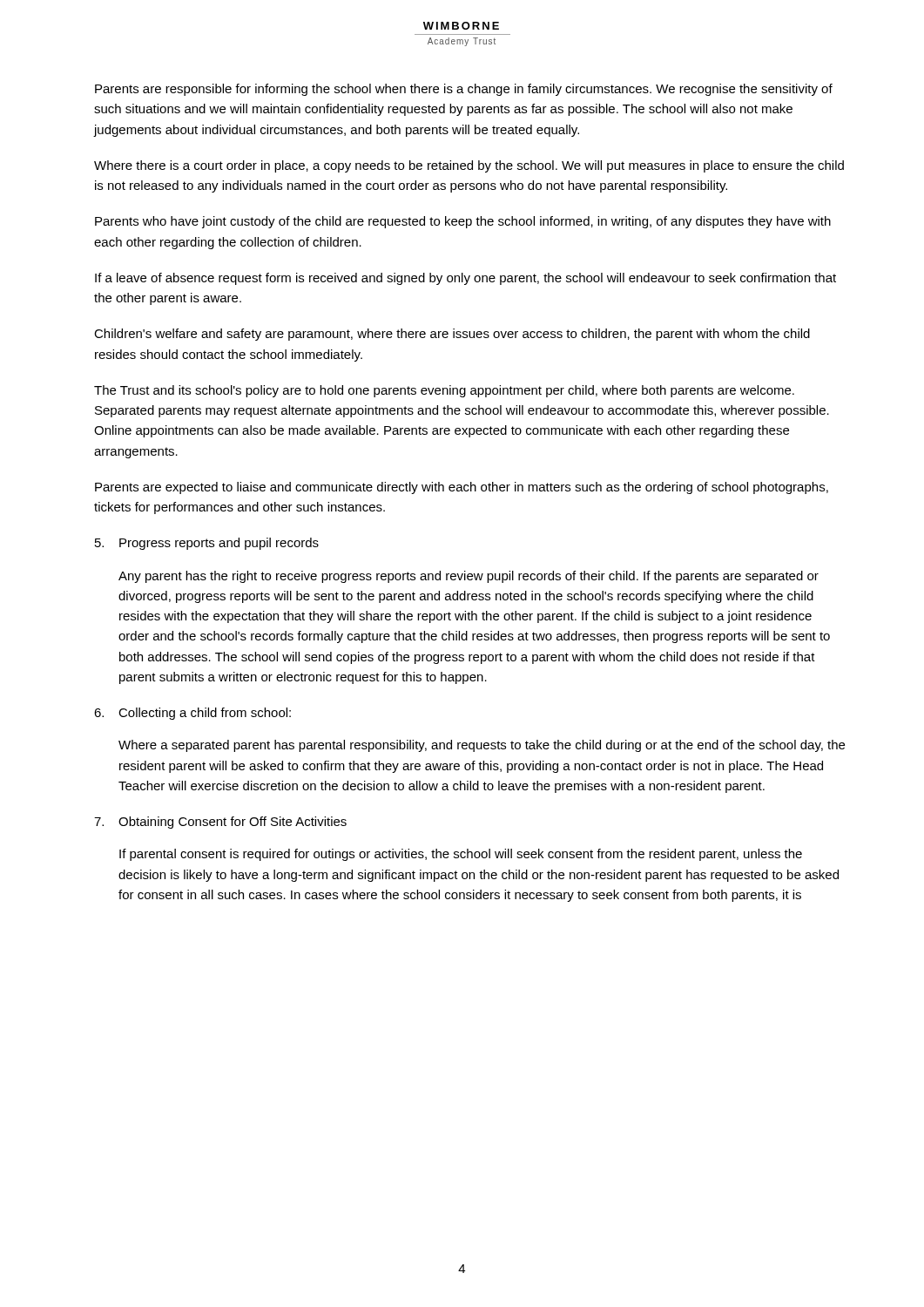Click on the text starting "The Trust and its school's policy are to"
924x1307 pixels.
pyautogui.click(x=462, y=420)
